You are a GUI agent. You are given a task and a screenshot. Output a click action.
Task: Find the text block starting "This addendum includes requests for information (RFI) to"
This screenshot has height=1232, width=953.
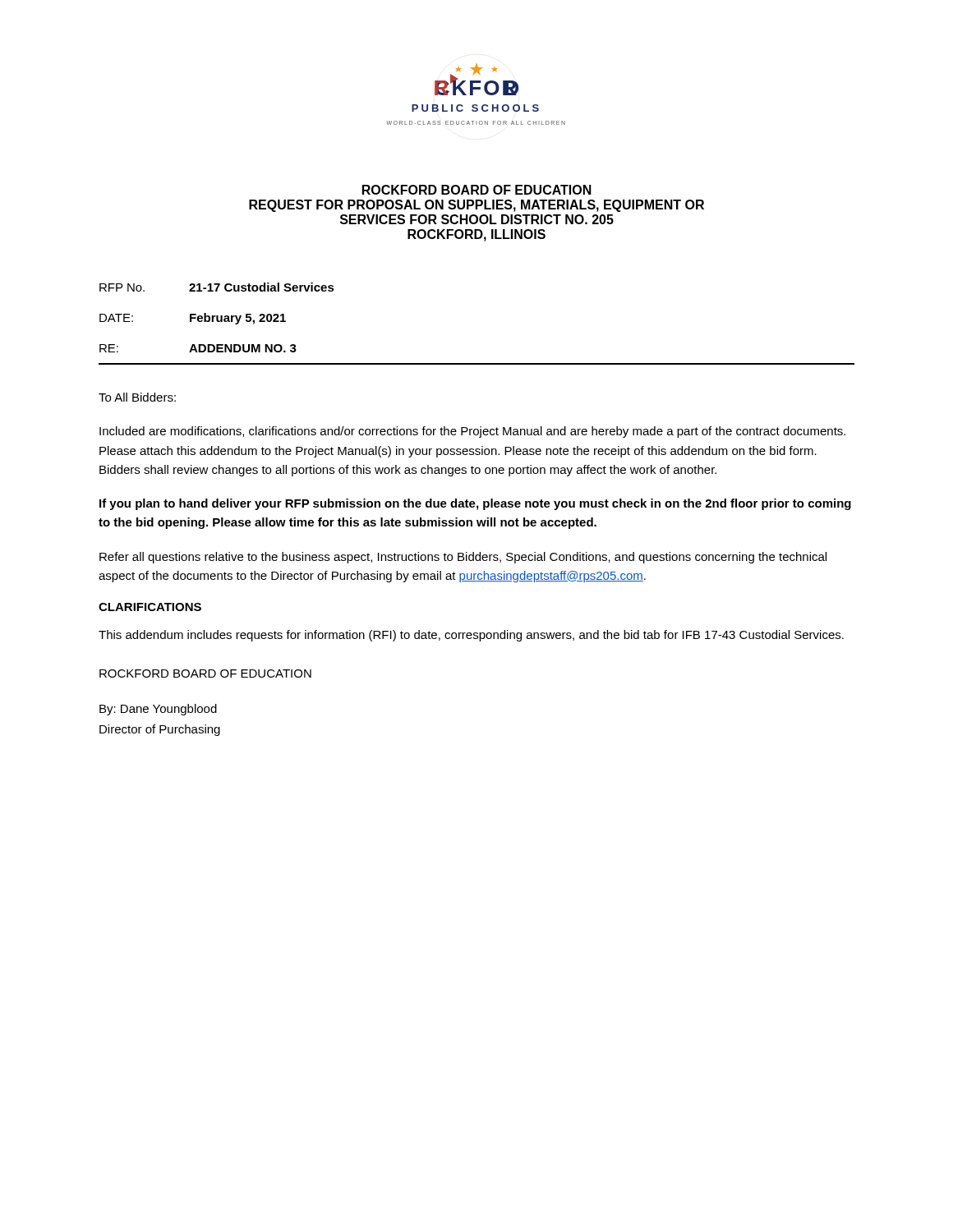472,634
